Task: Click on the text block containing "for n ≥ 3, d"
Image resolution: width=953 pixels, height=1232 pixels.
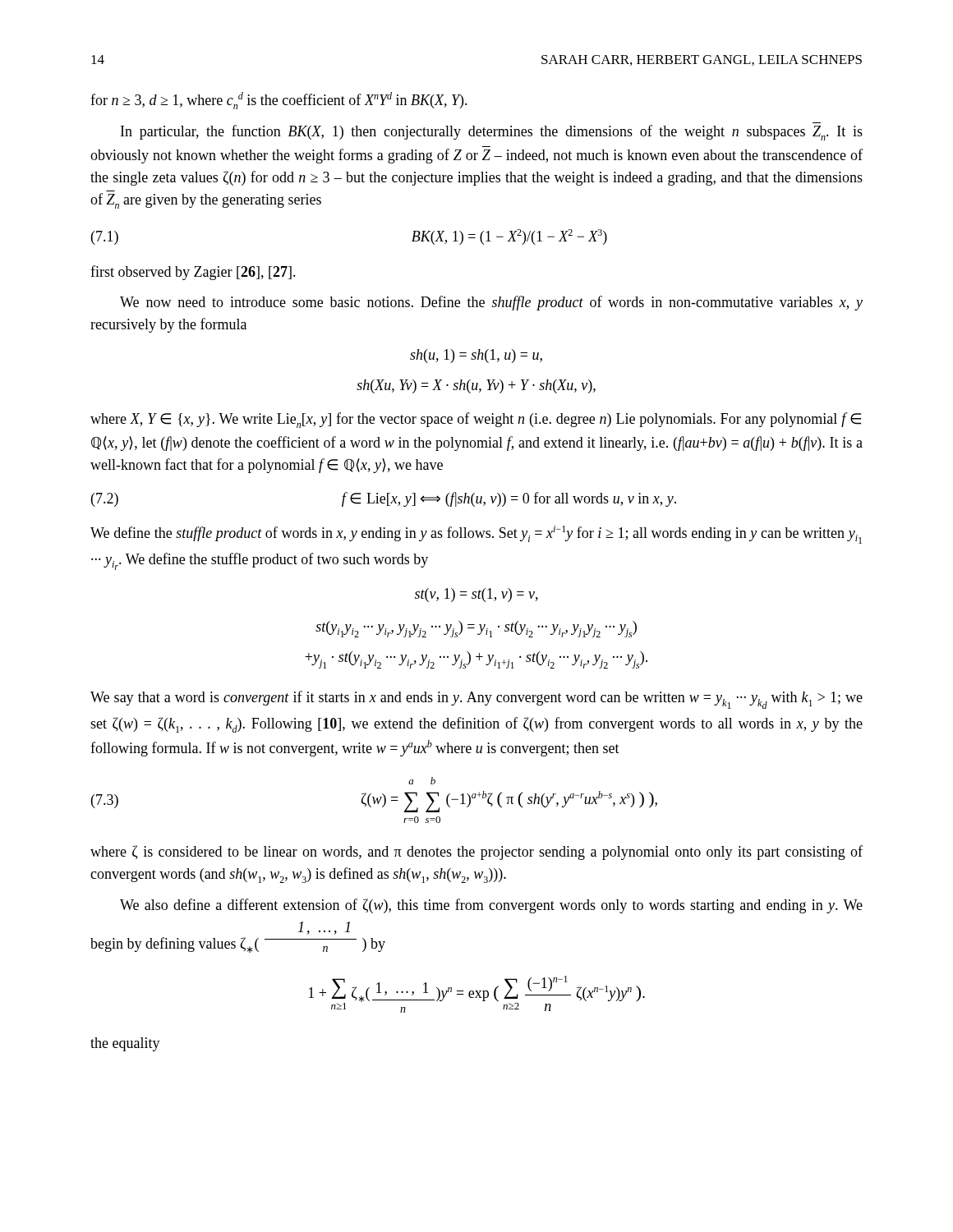Action: point(476,100)
